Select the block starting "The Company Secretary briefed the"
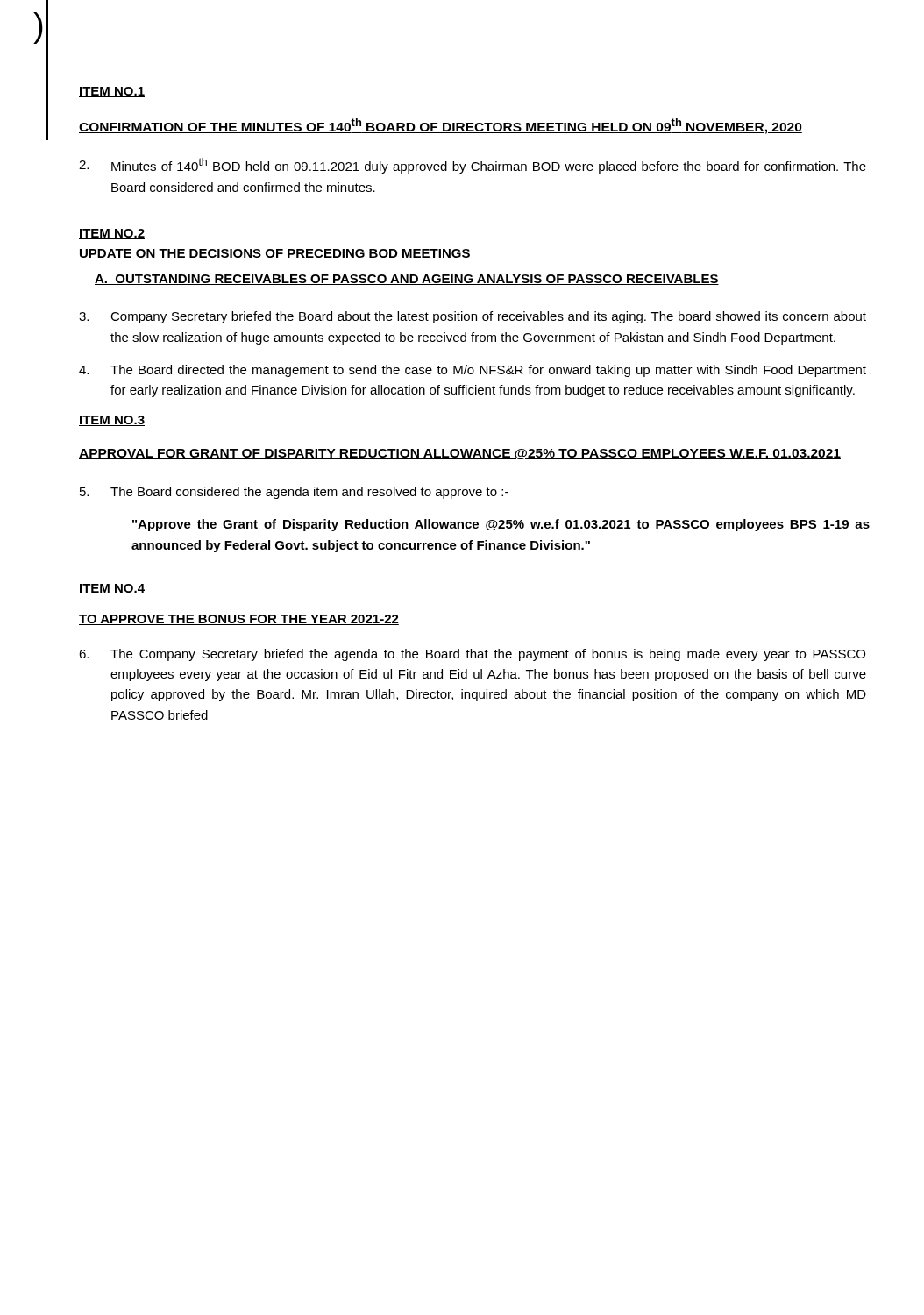This screenshot has height=1315, width=924. (473, 684)
